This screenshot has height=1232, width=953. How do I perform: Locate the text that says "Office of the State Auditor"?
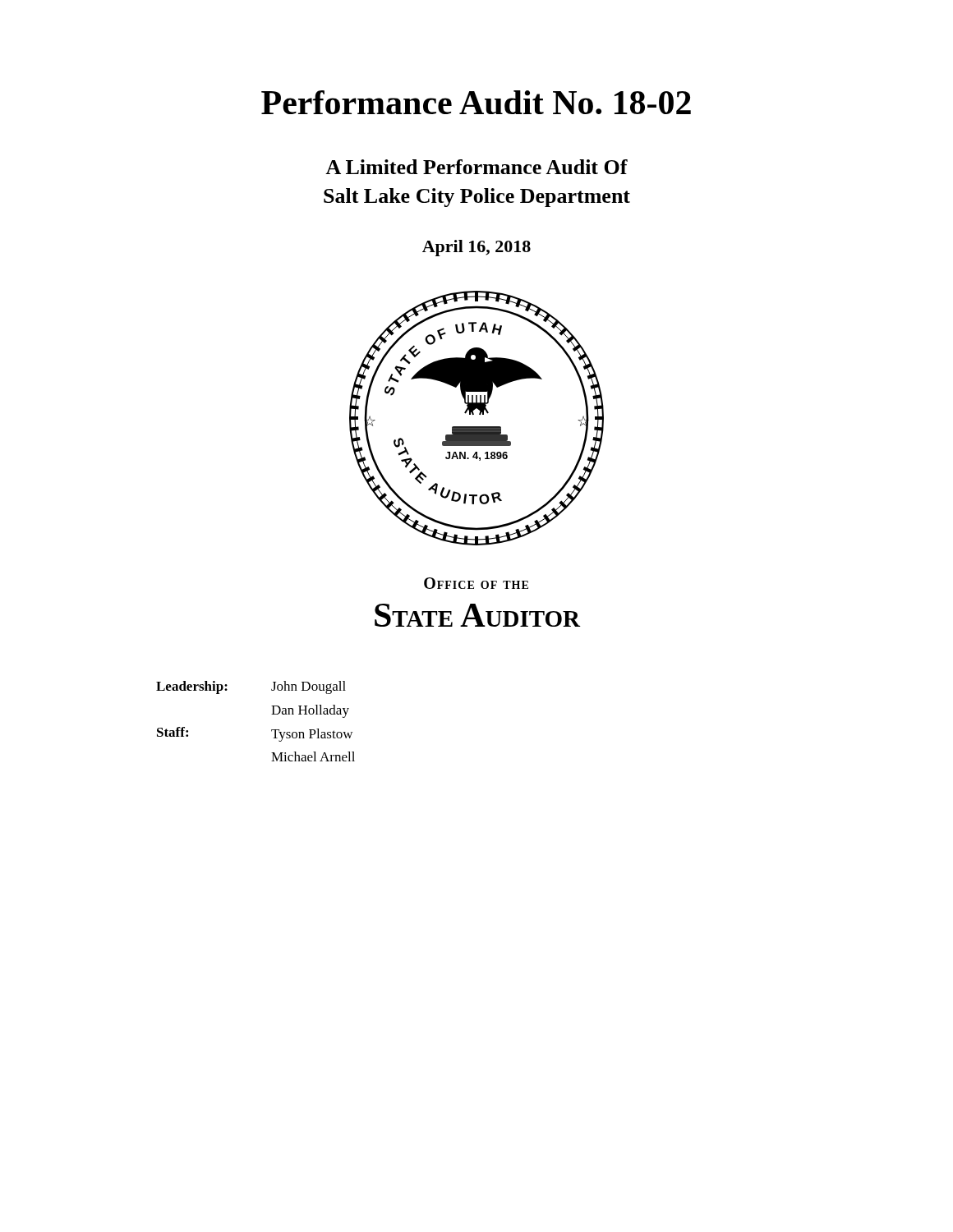click(476, 604)
